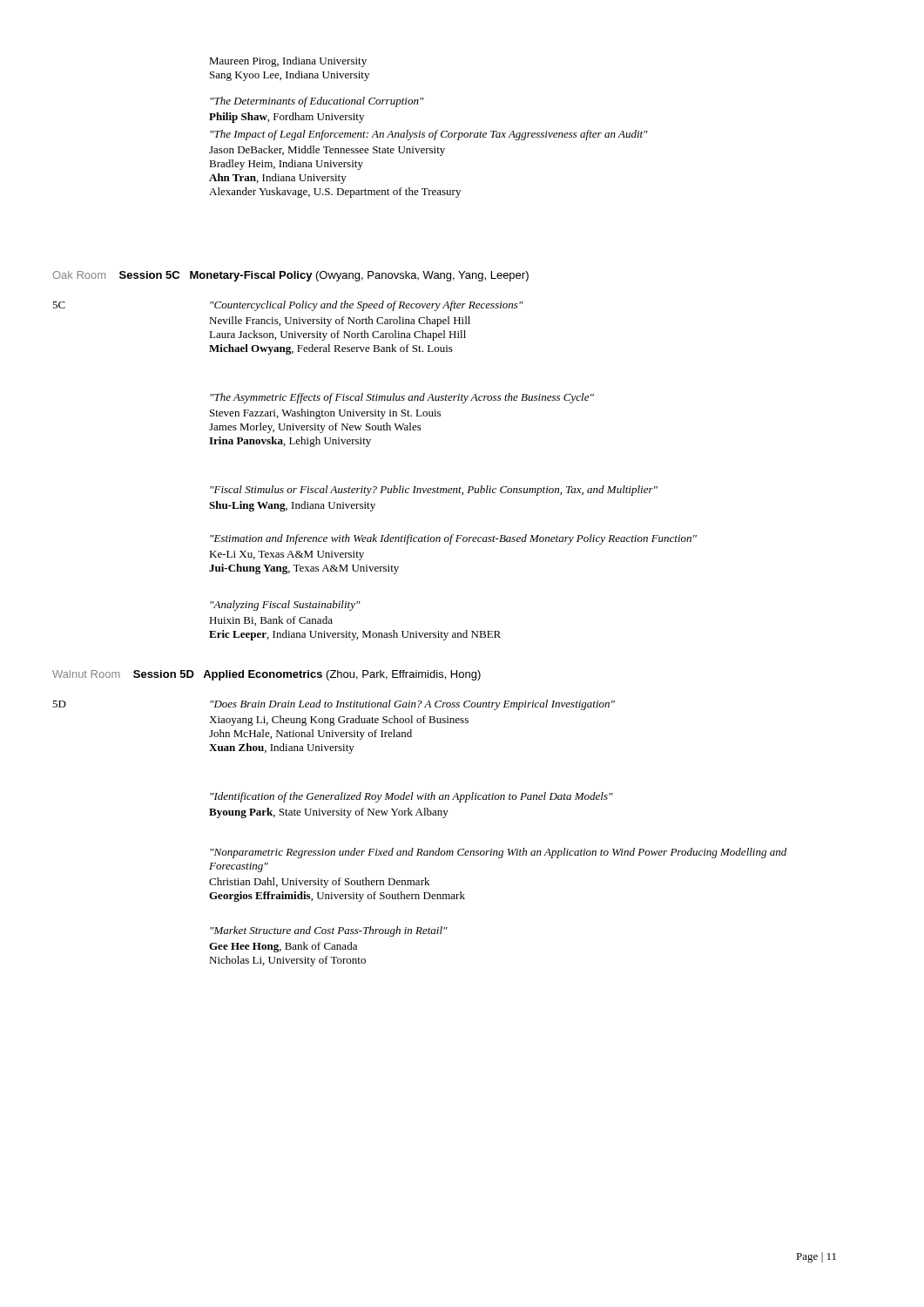Find the text block that says "Maureen Pirog, Indiana University Sang Kyoo Lee, Indiana"

tap(288, 62)
